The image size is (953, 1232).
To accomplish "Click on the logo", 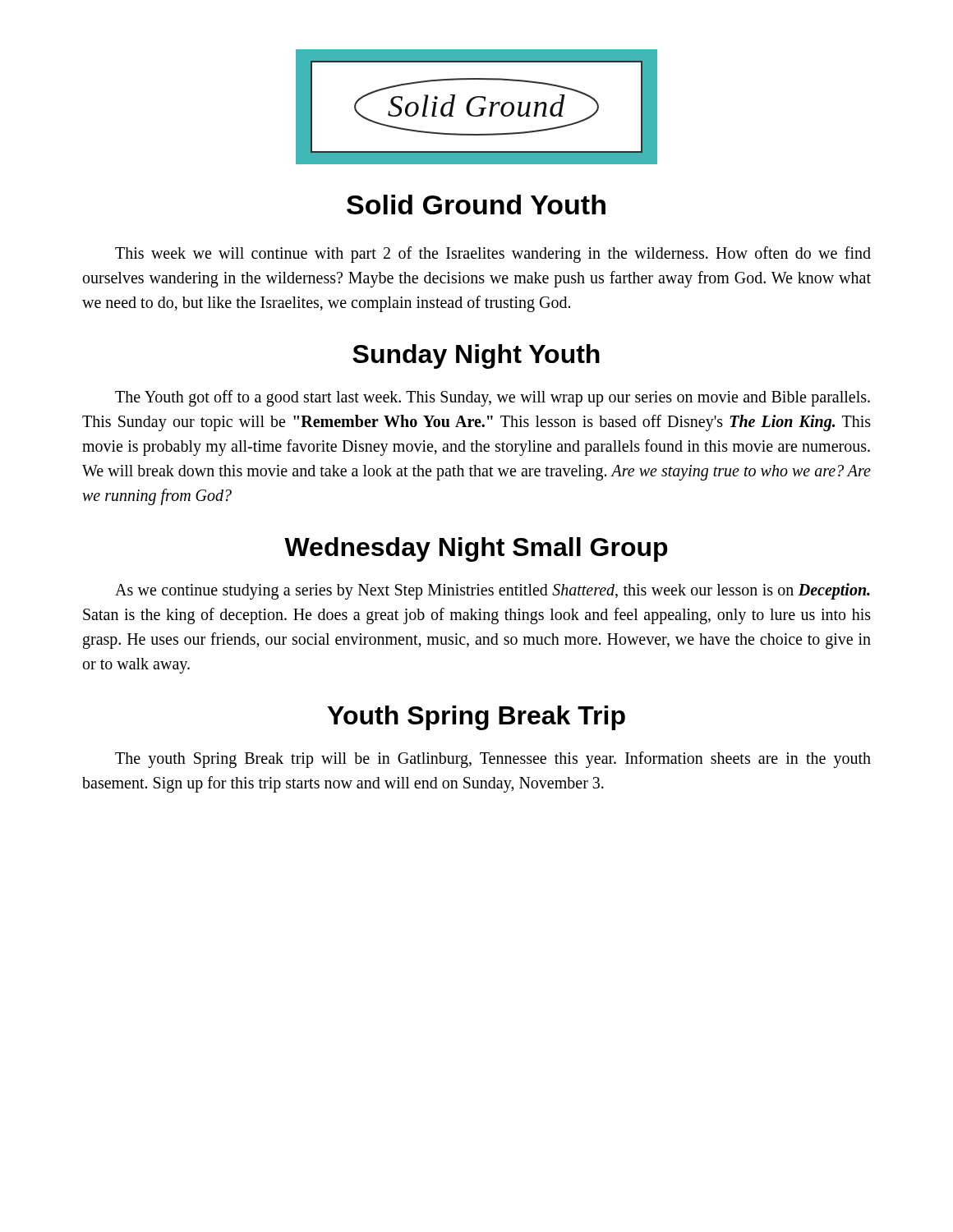I will pos(476,107).
